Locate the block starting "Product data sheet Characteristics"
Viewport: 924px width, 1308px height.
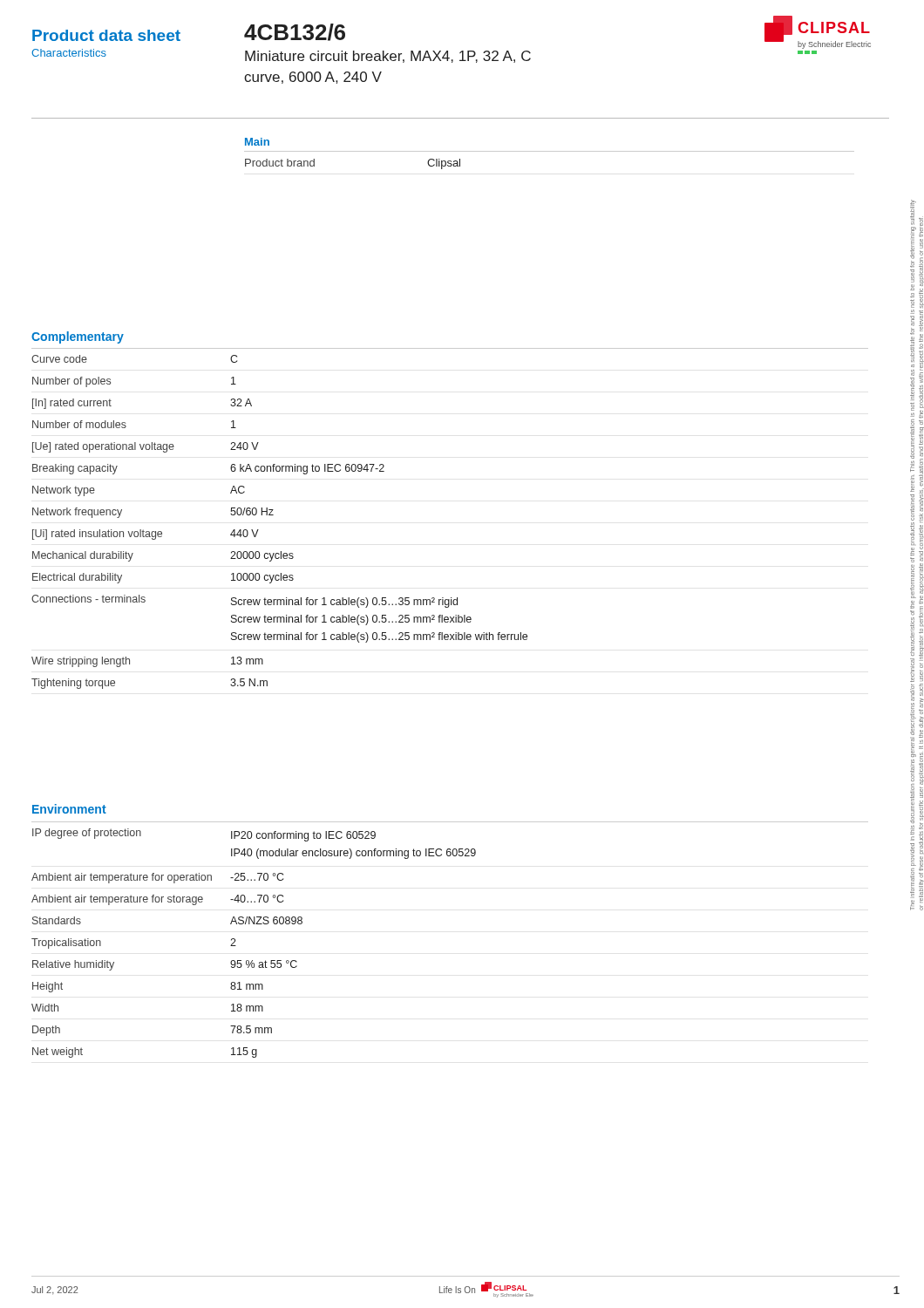[106, 43]
